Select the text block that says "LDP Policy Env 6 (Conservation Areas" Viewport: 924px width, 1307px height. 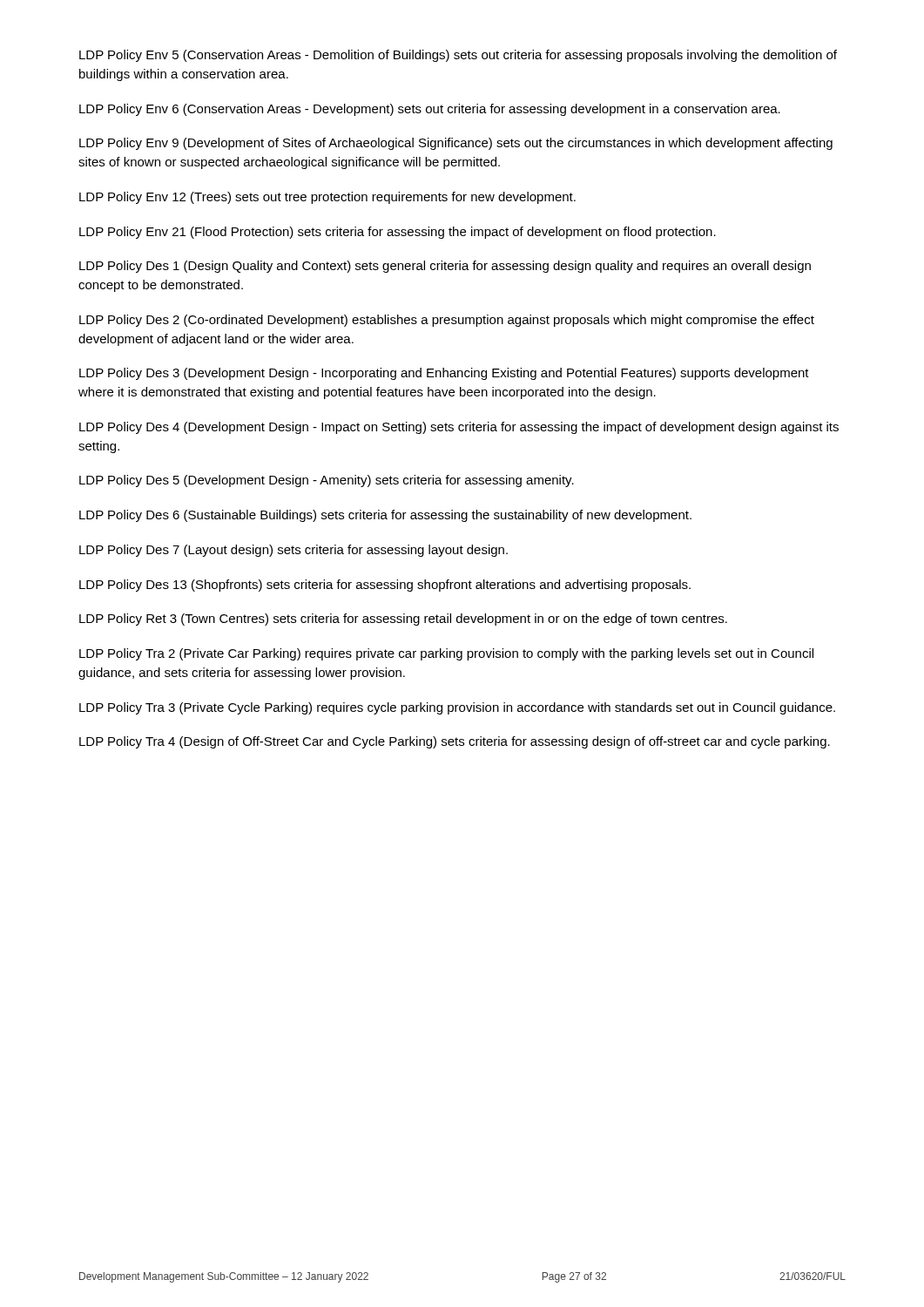coord(430,108)
